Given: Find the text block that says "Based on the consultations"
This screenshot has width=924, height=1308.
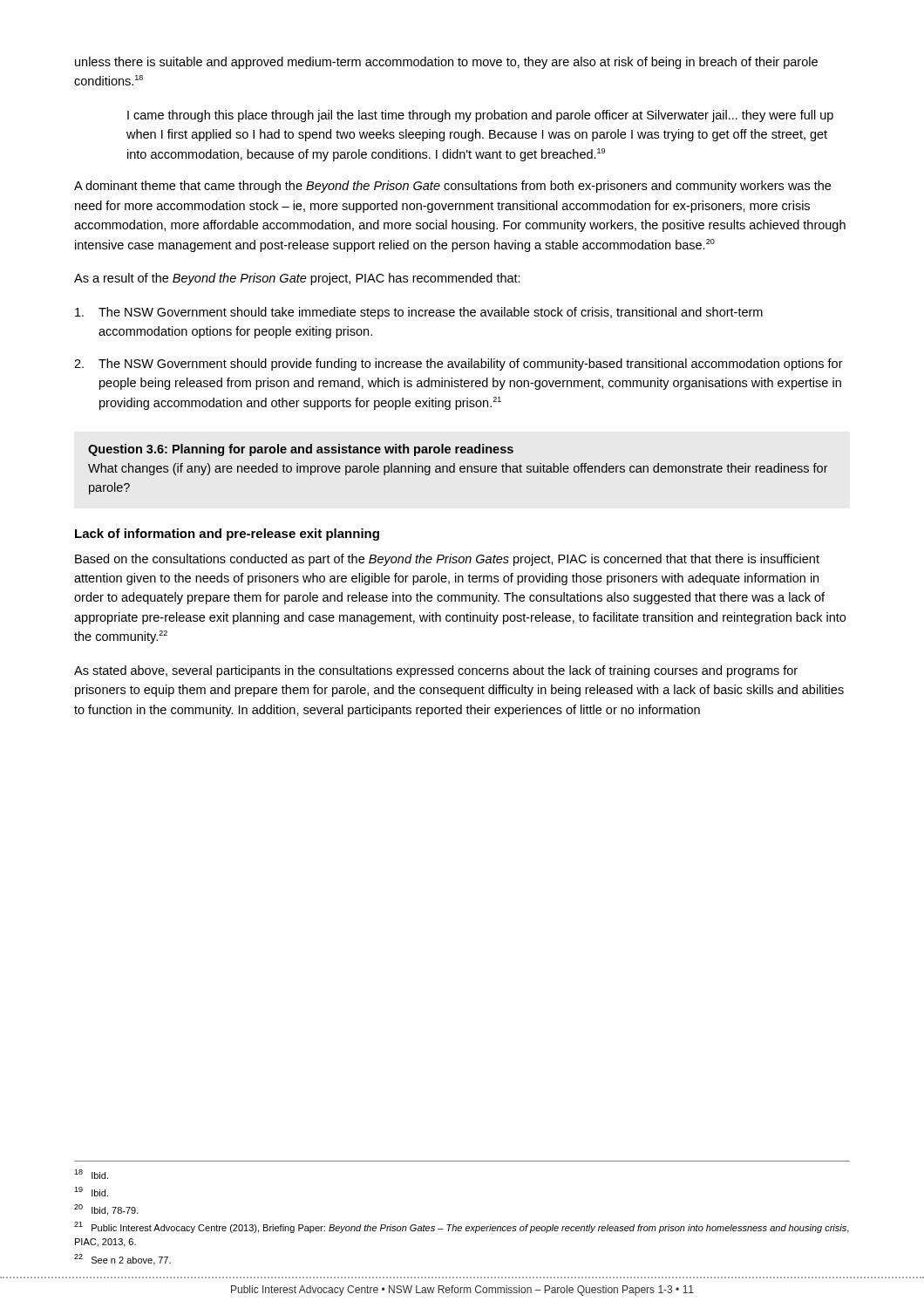Looking at the screenshot, I should (x=460, y=598).
